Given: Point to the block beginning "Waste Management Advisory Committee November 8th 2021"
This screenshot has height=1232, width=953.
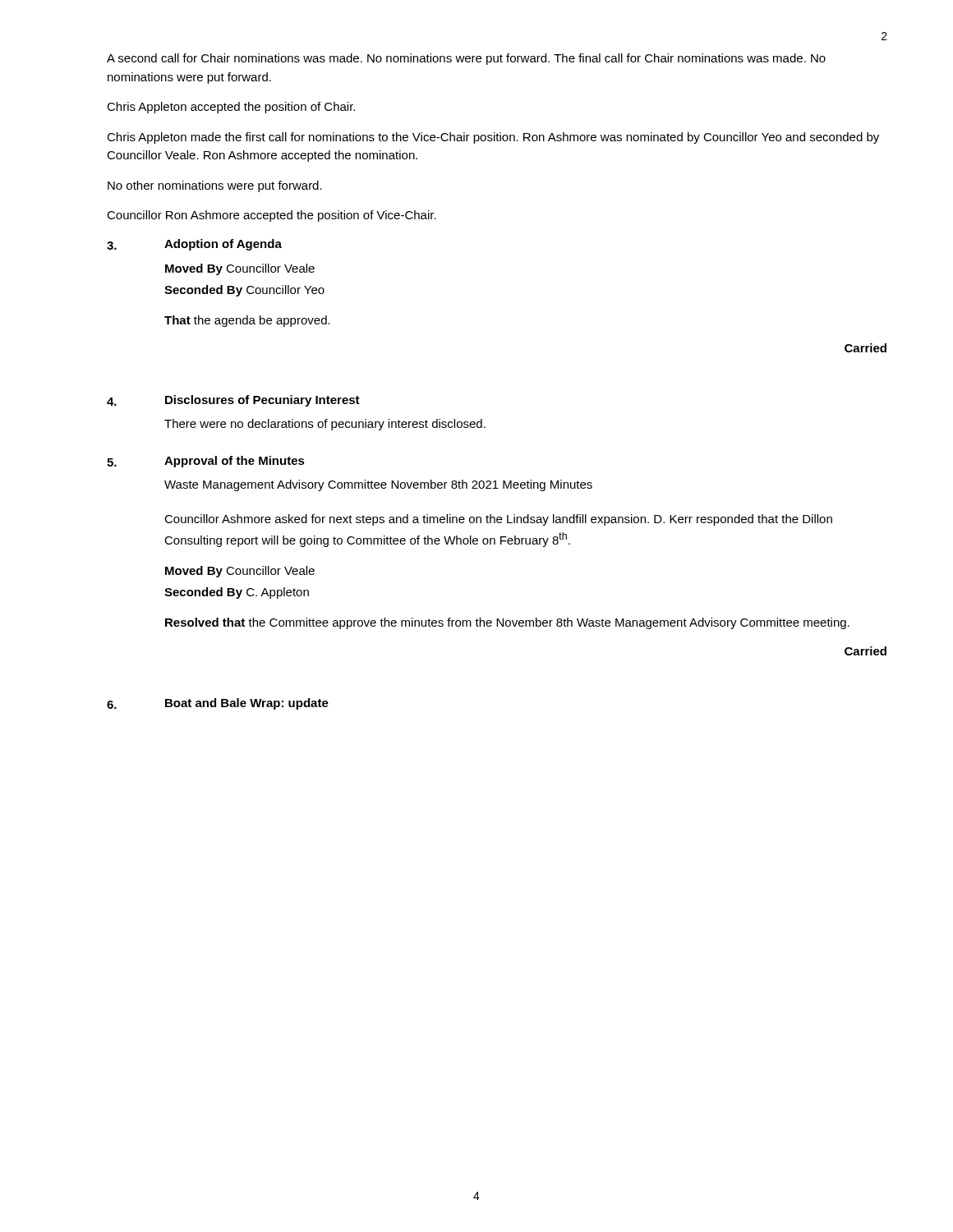Looking at the screenshot, I should pos(378,484).
